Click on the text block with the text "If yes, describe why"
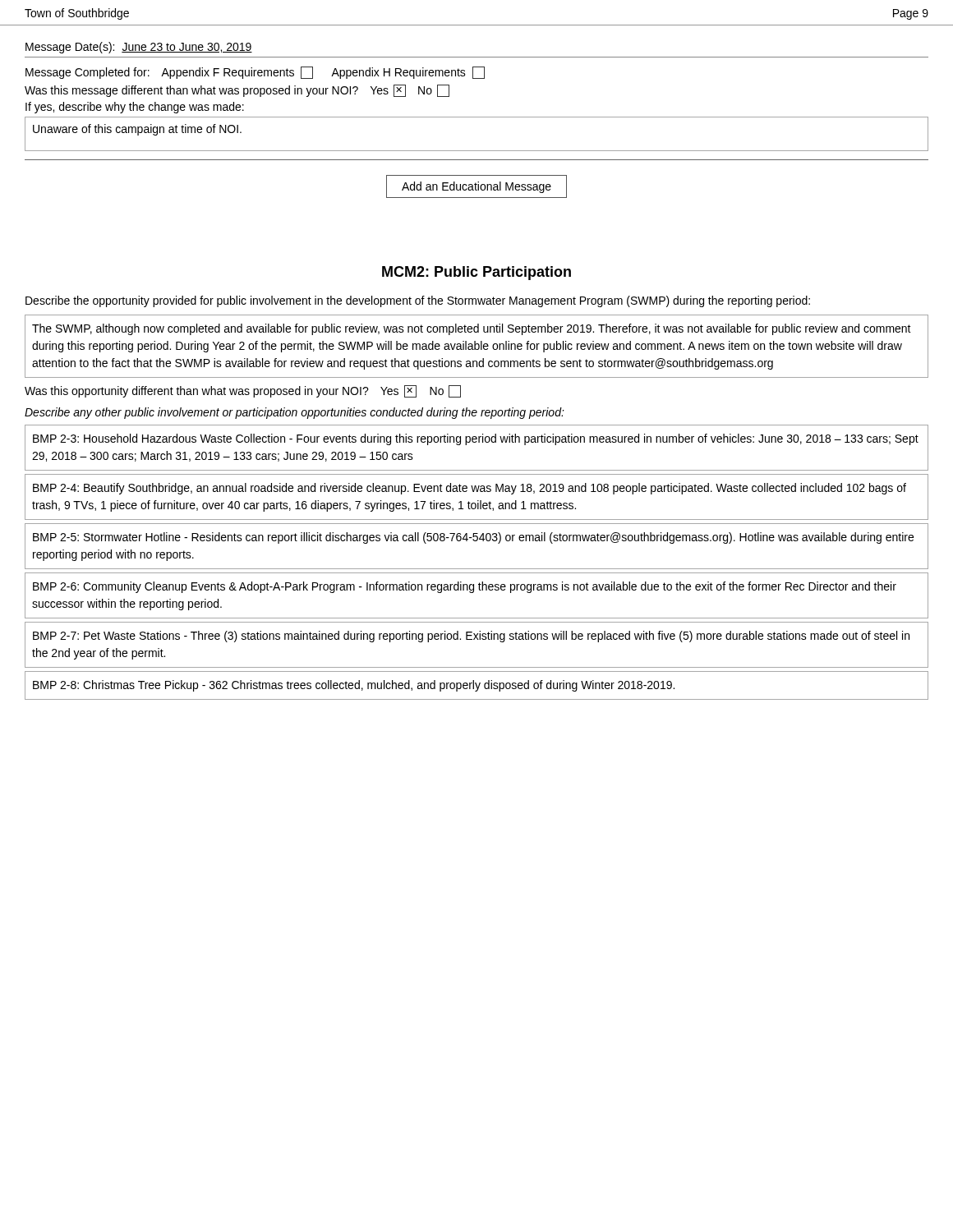This screenshot has height=1232, width=953. click(135, 107)
